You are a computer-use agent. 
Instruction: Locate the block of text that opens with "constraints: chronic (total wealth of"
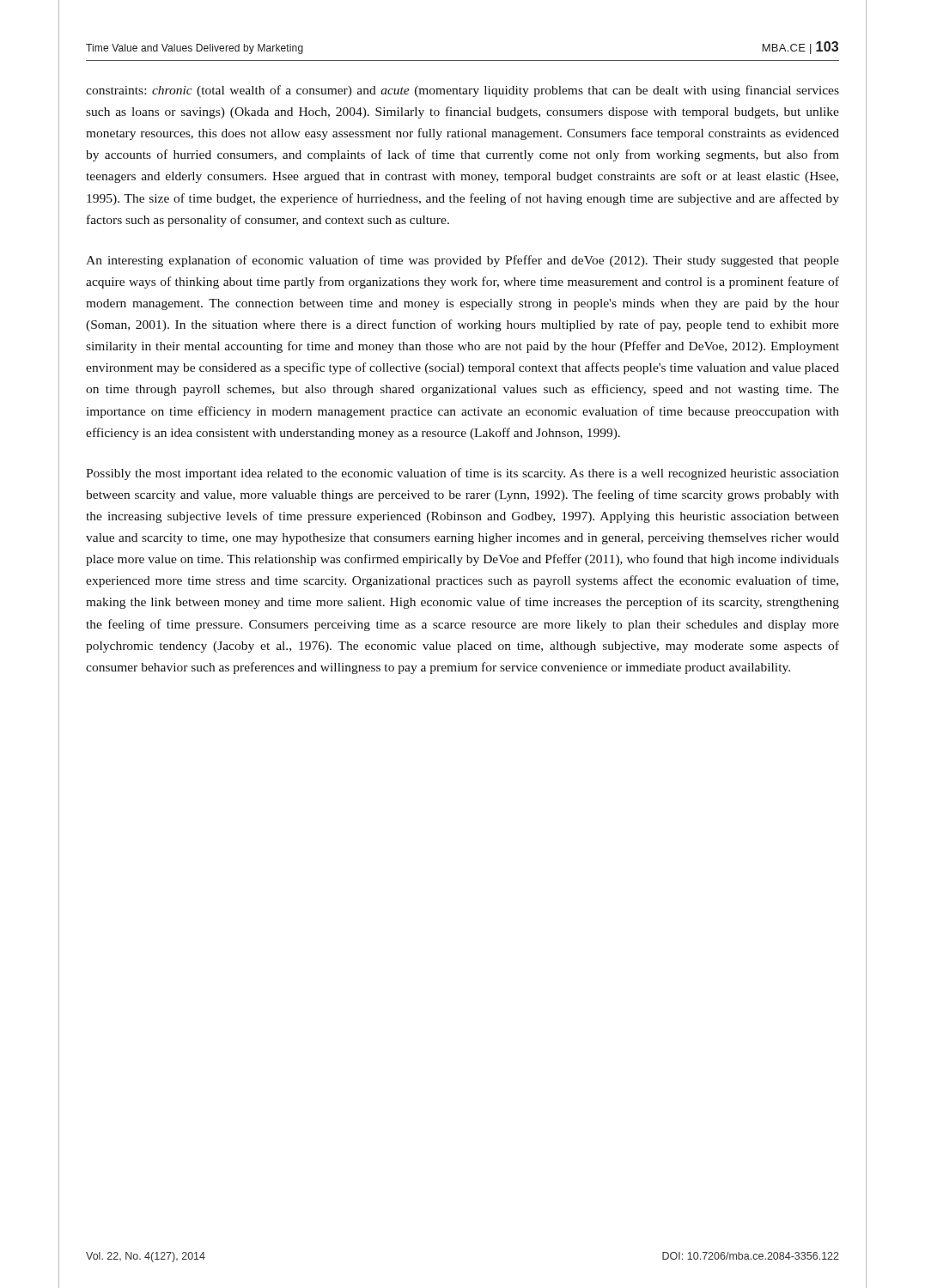462,154
